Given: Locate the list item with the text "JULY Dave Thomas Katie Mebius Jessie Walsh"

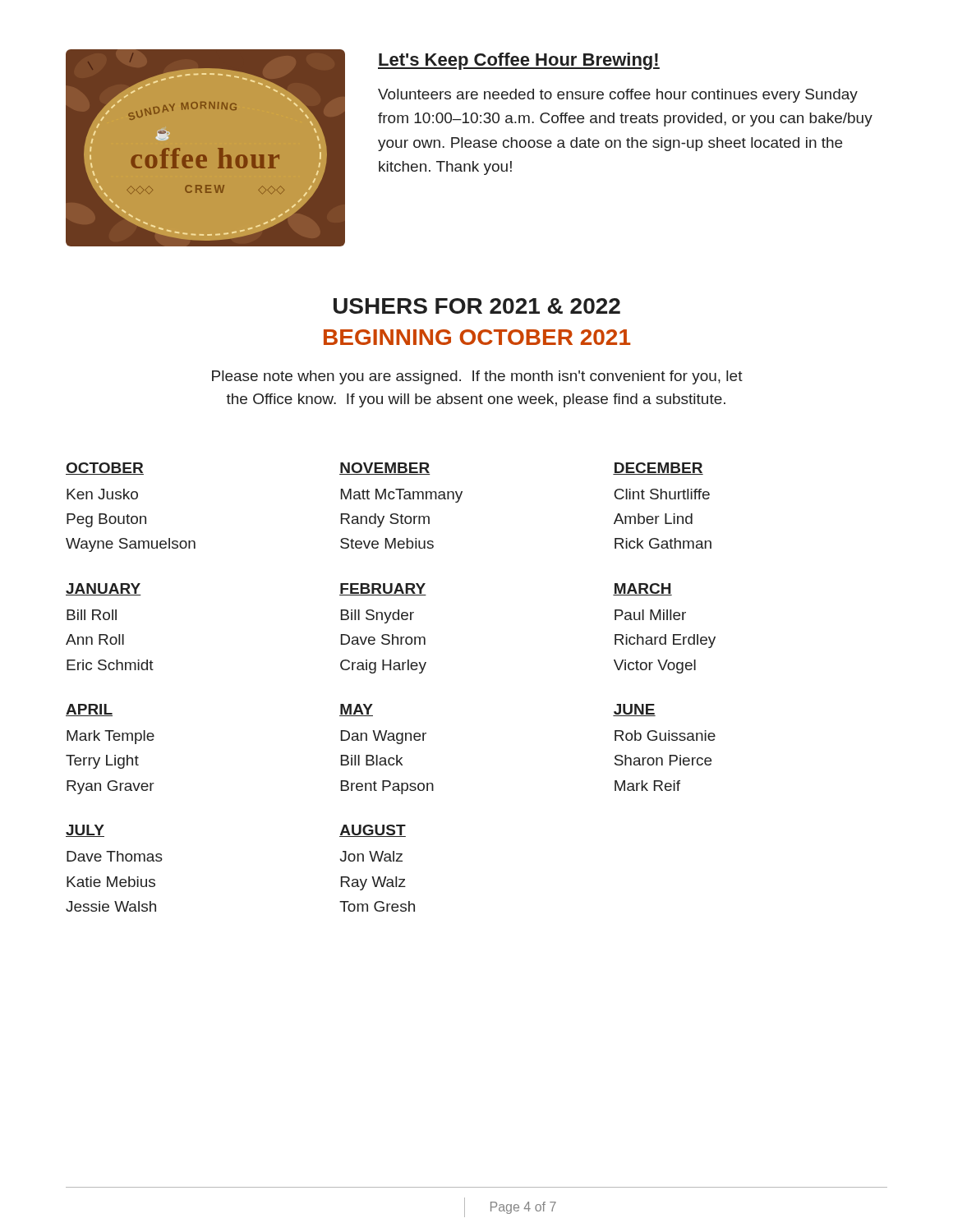Looking at the screenshot, I should [x=84, y=831].
